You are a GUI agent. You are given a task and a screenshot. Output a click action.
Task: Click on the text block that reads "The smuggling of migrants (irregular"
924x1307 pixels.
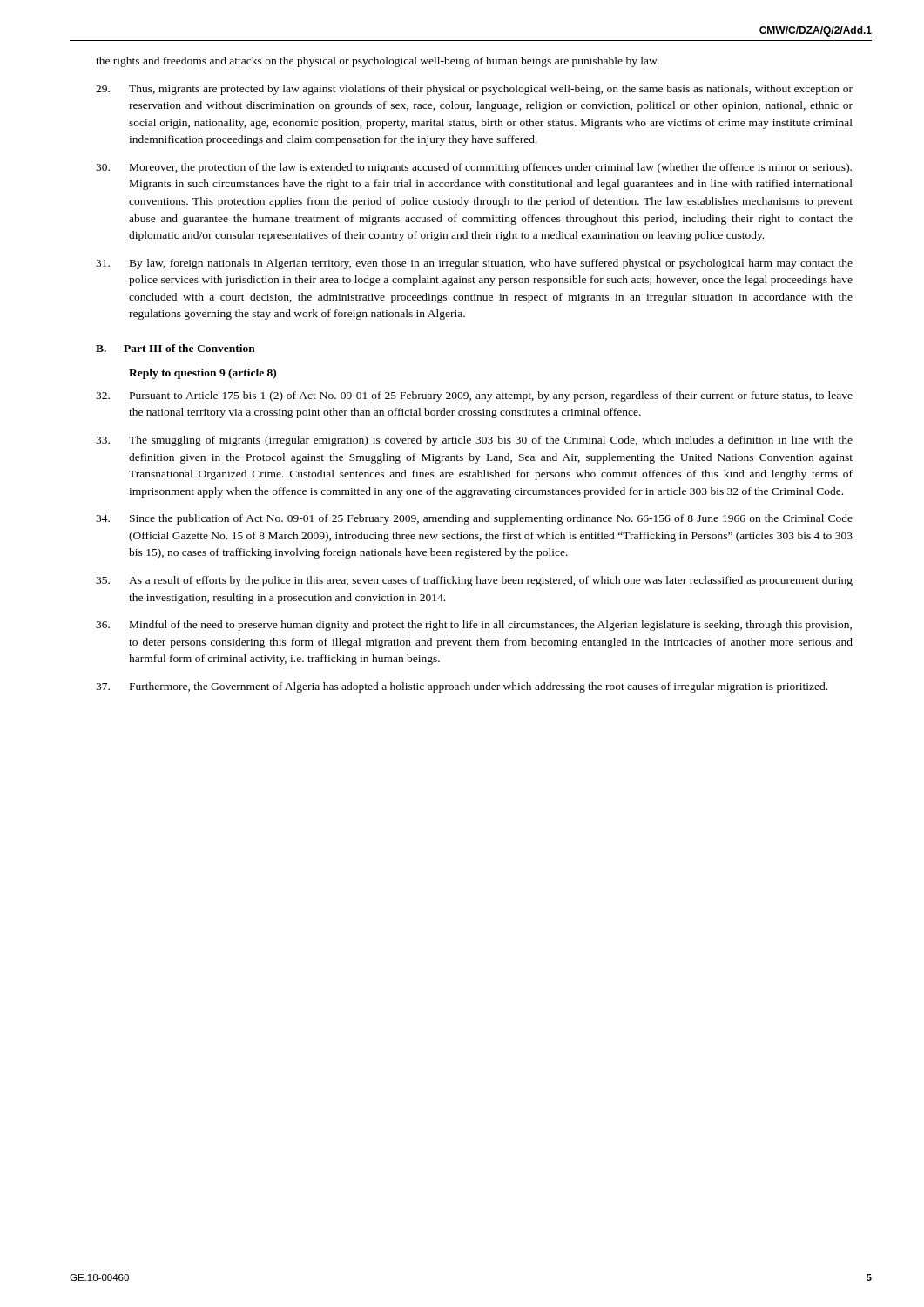474,465
